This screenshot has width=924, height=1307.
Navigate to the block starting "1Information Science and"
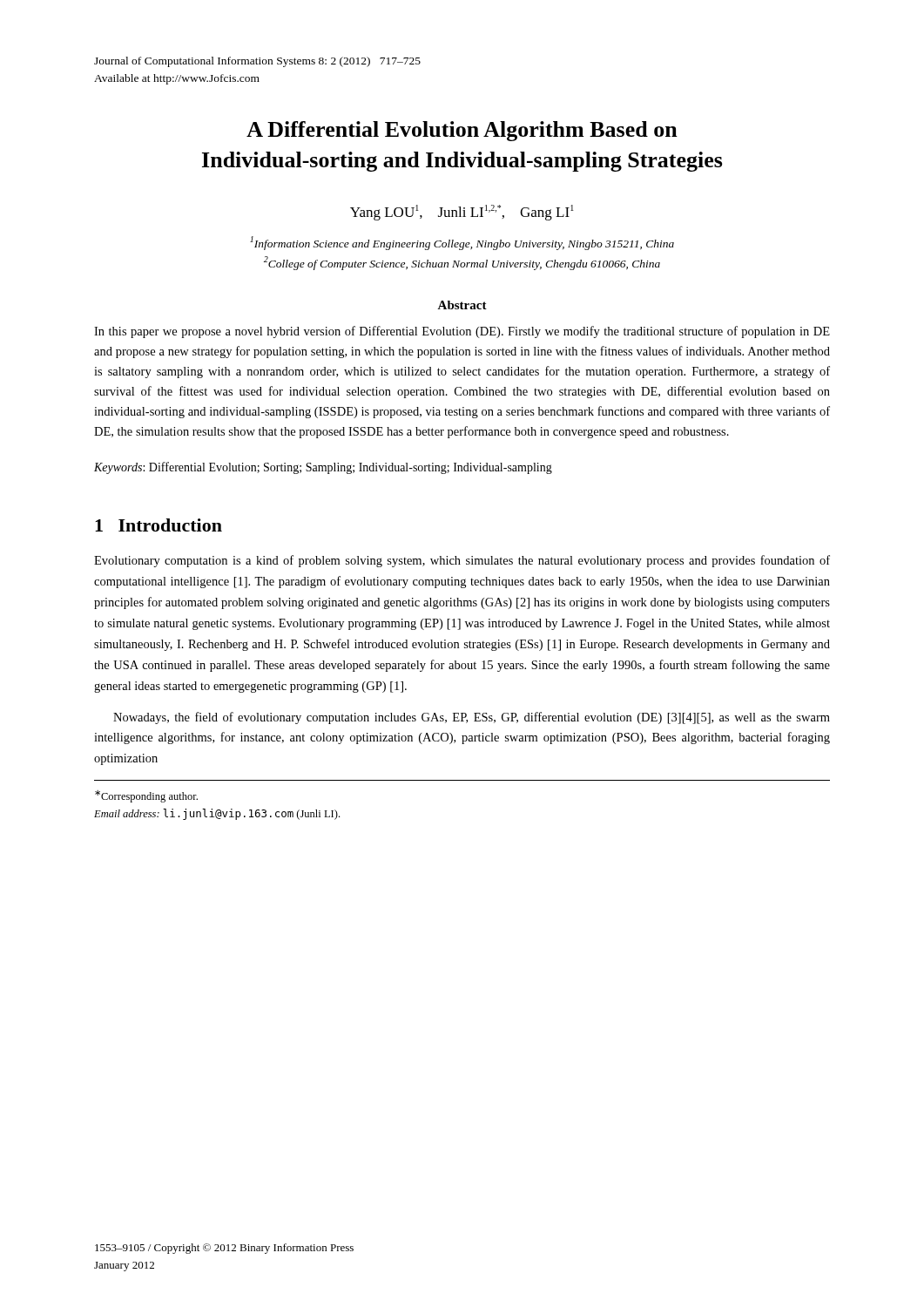pos(462,252)
